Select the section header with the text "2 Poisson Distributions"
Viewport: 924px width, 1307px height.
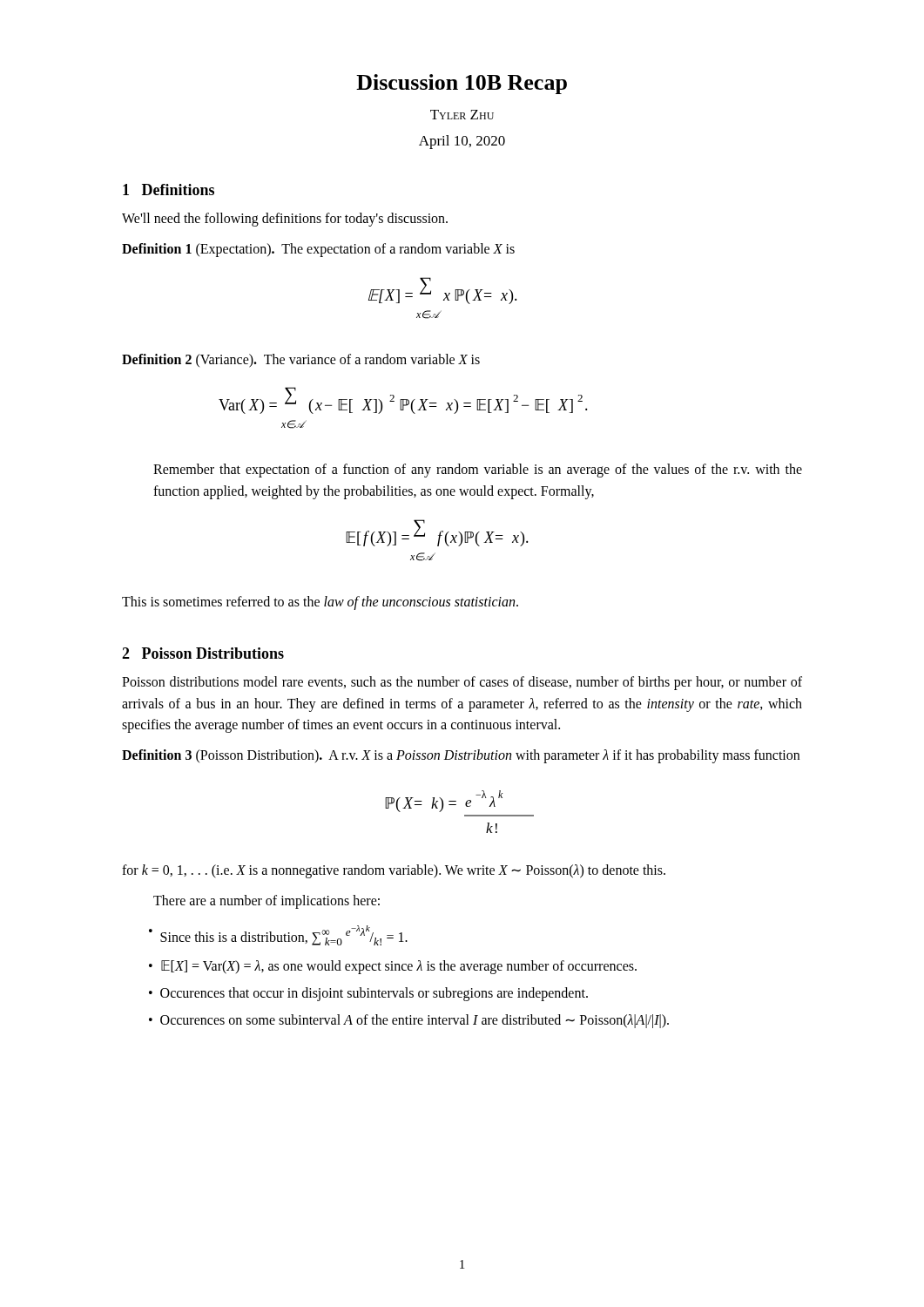(x=203, y=653)
